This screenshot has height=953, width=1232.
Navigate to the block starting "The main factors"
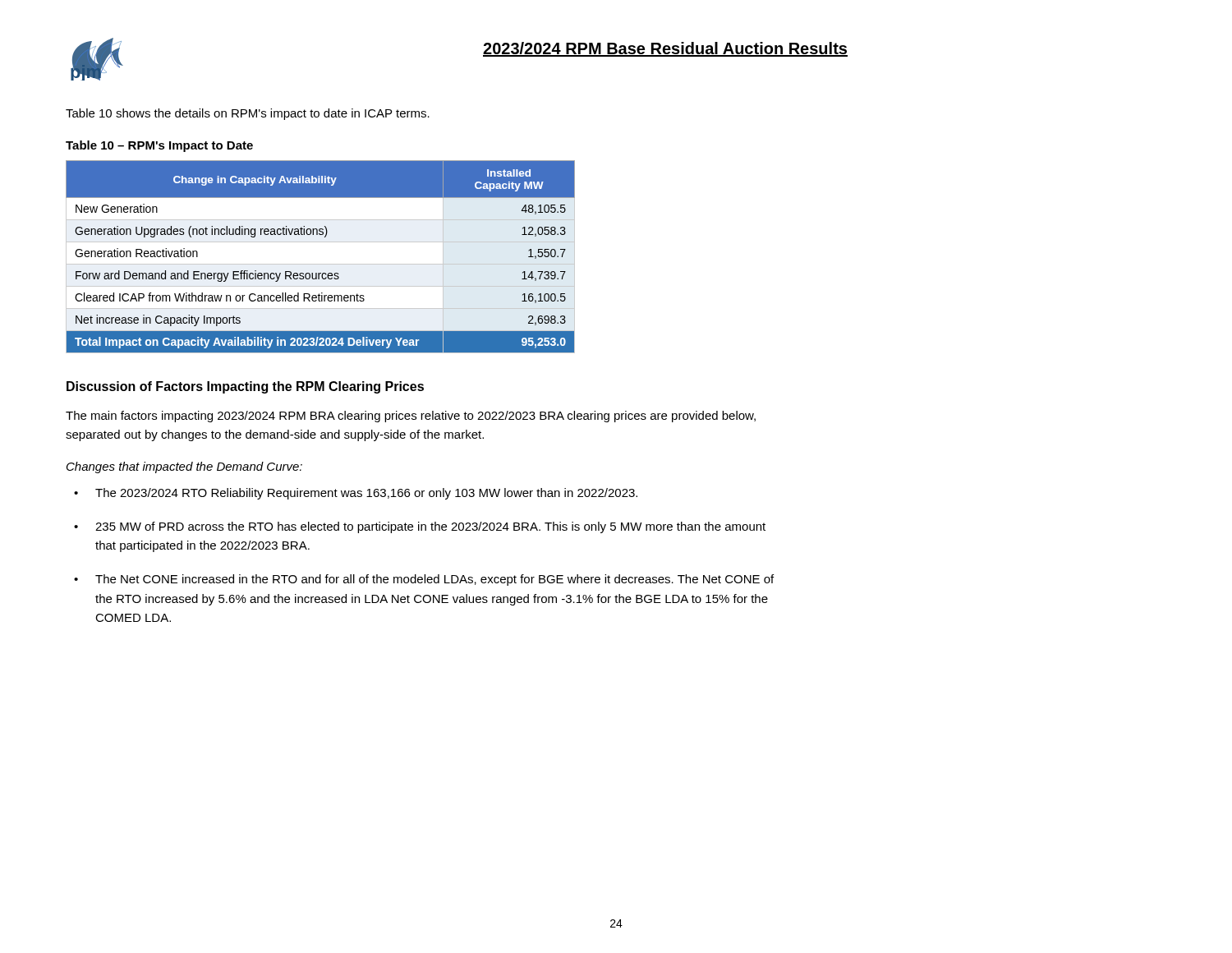(x=411, y=425)
